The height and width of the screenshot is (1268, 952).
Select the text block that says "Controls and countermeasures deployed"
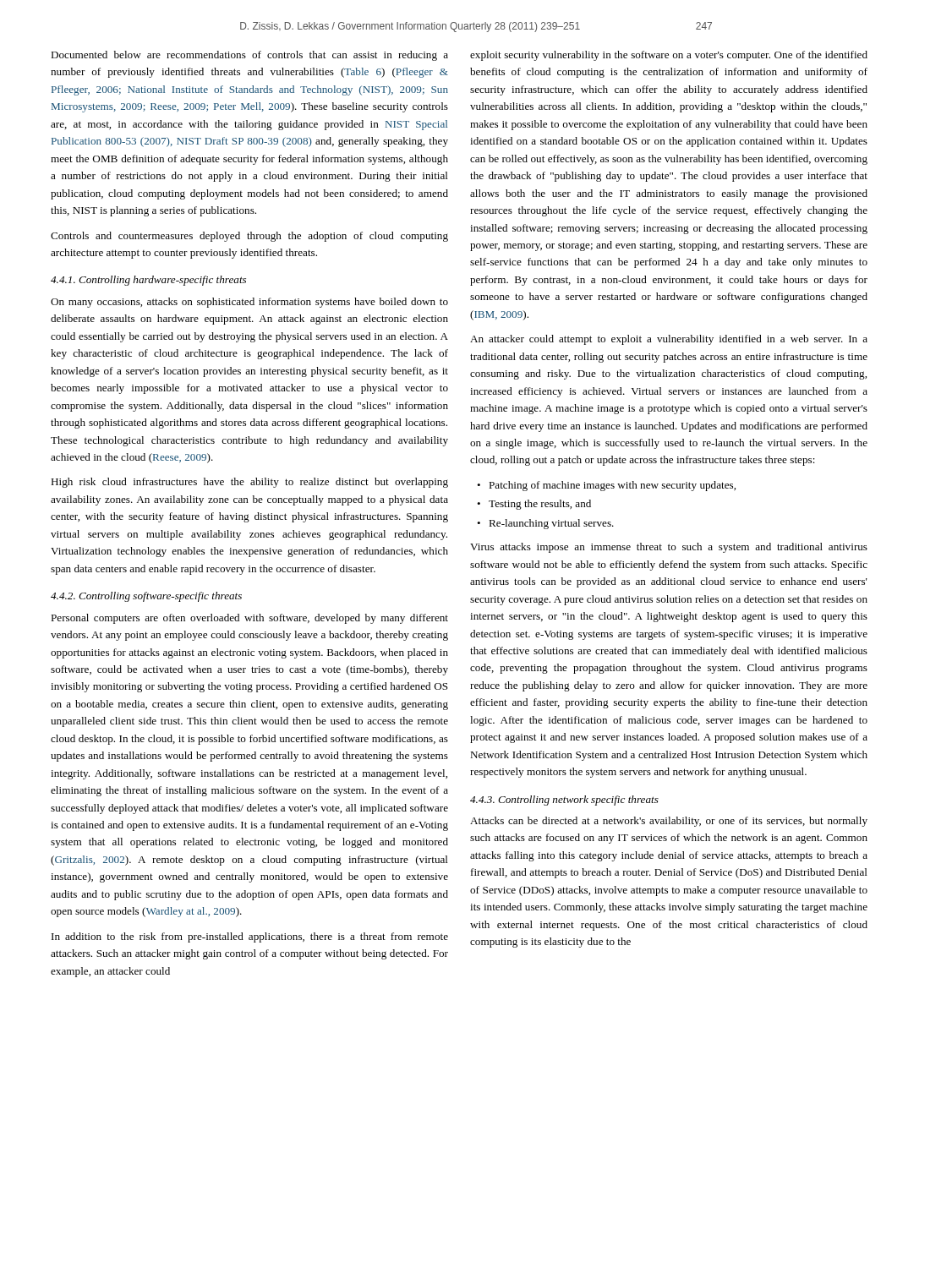(249, 244)
